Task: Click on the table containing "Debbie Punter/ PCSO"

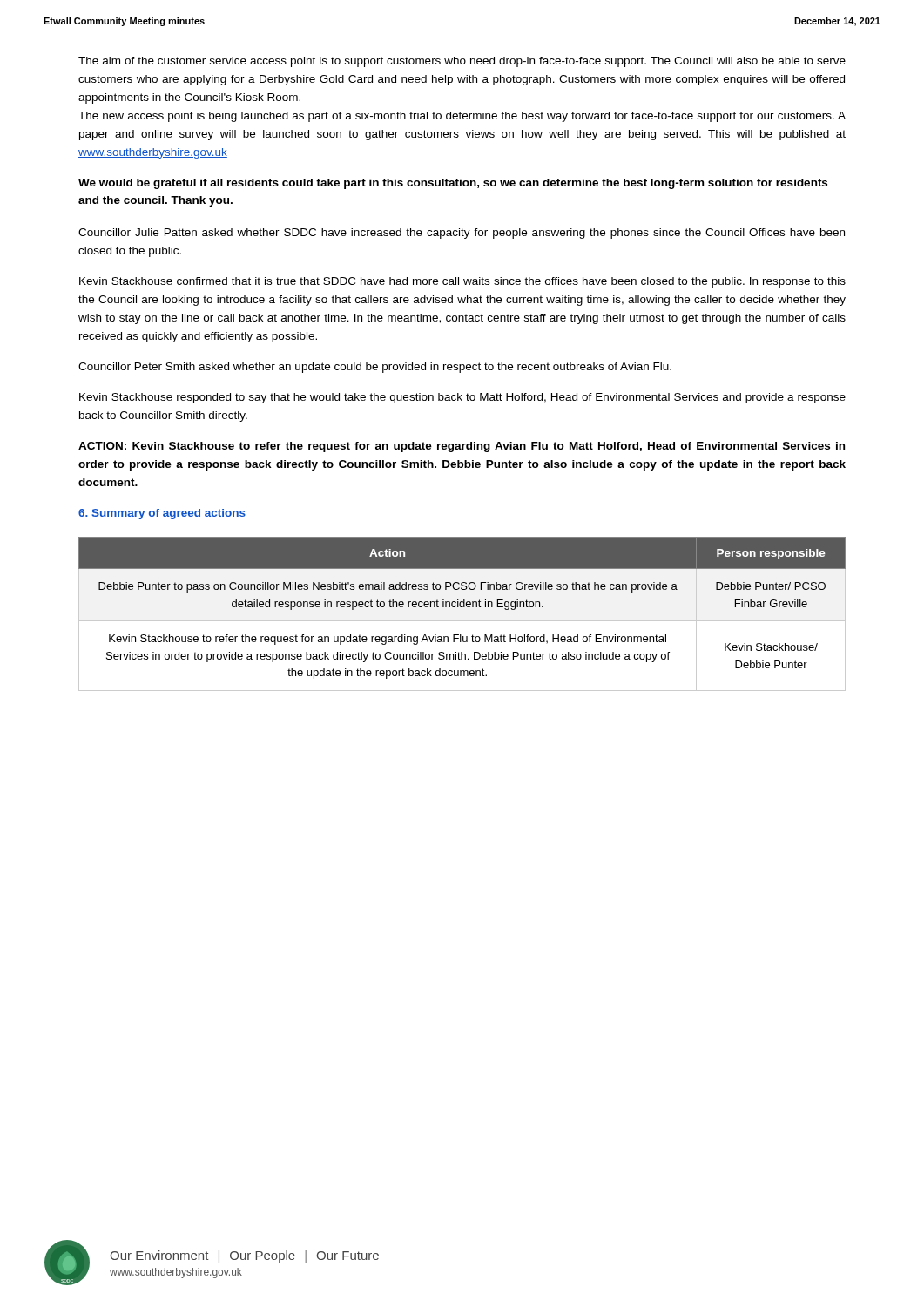Action: (462, 614)
